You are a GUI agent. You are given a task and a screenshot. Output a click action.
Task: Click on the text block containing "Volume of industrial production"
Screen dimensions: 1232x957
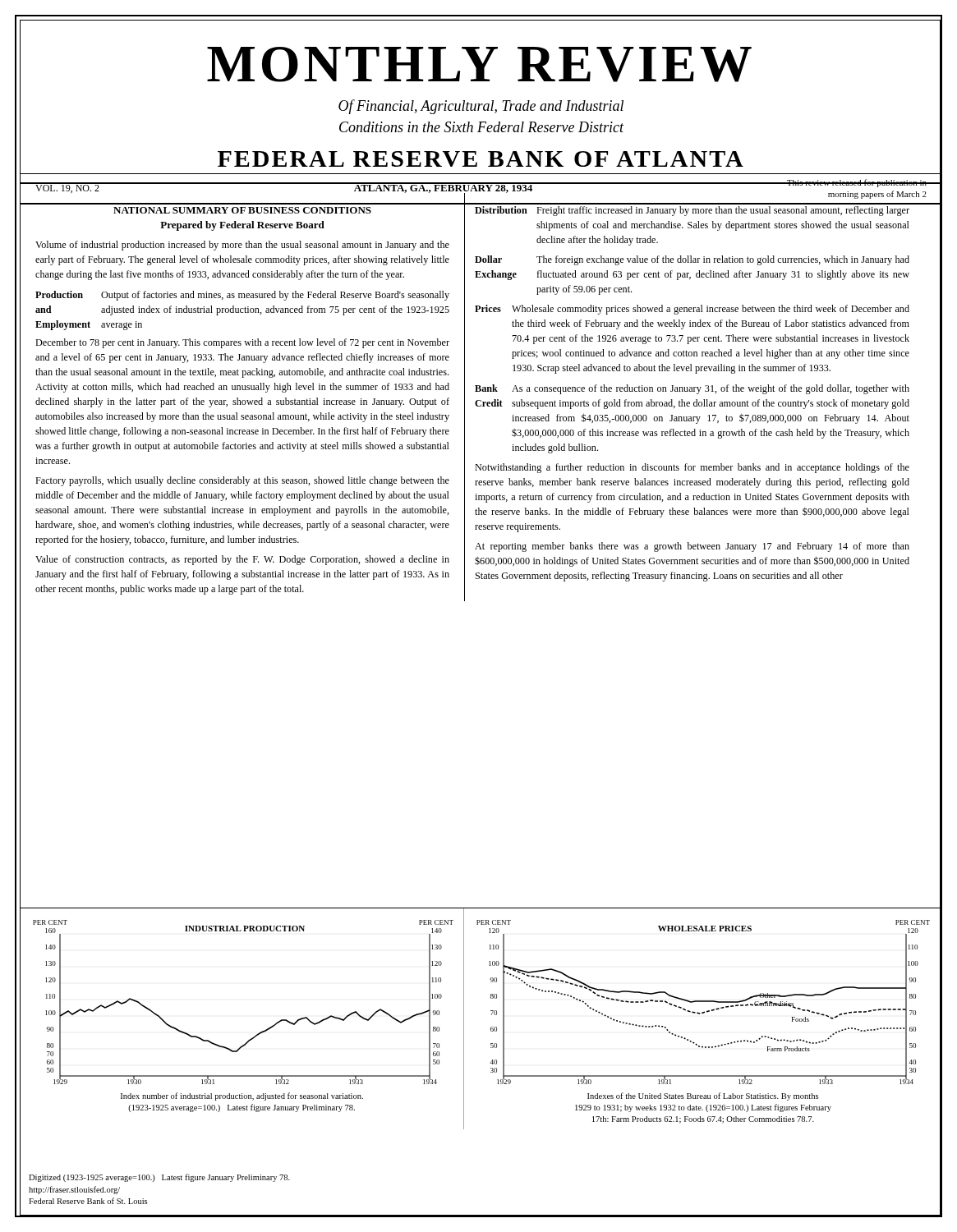point(242,260)
